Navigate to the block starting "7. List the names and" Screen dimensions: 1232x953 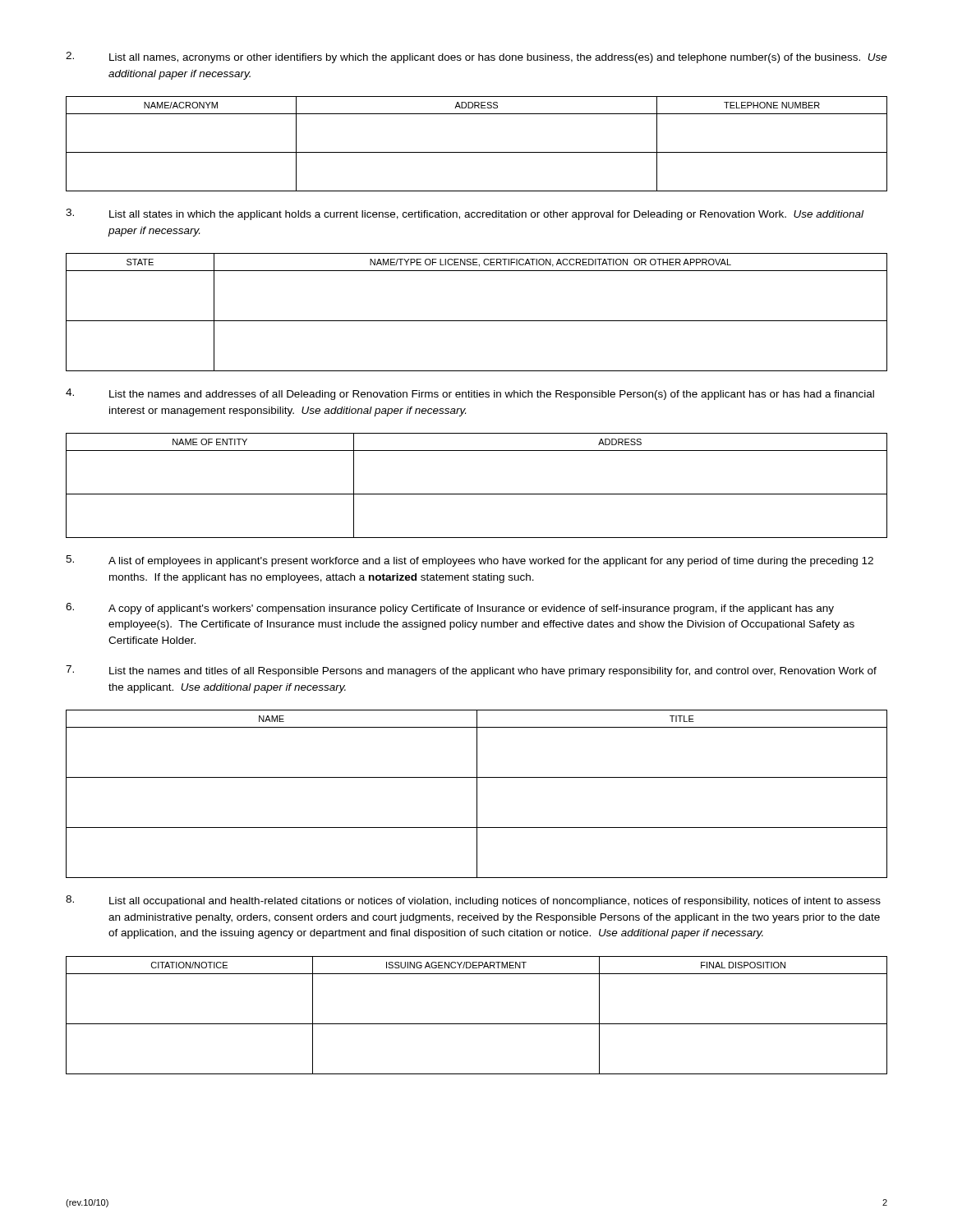(476, 679)
